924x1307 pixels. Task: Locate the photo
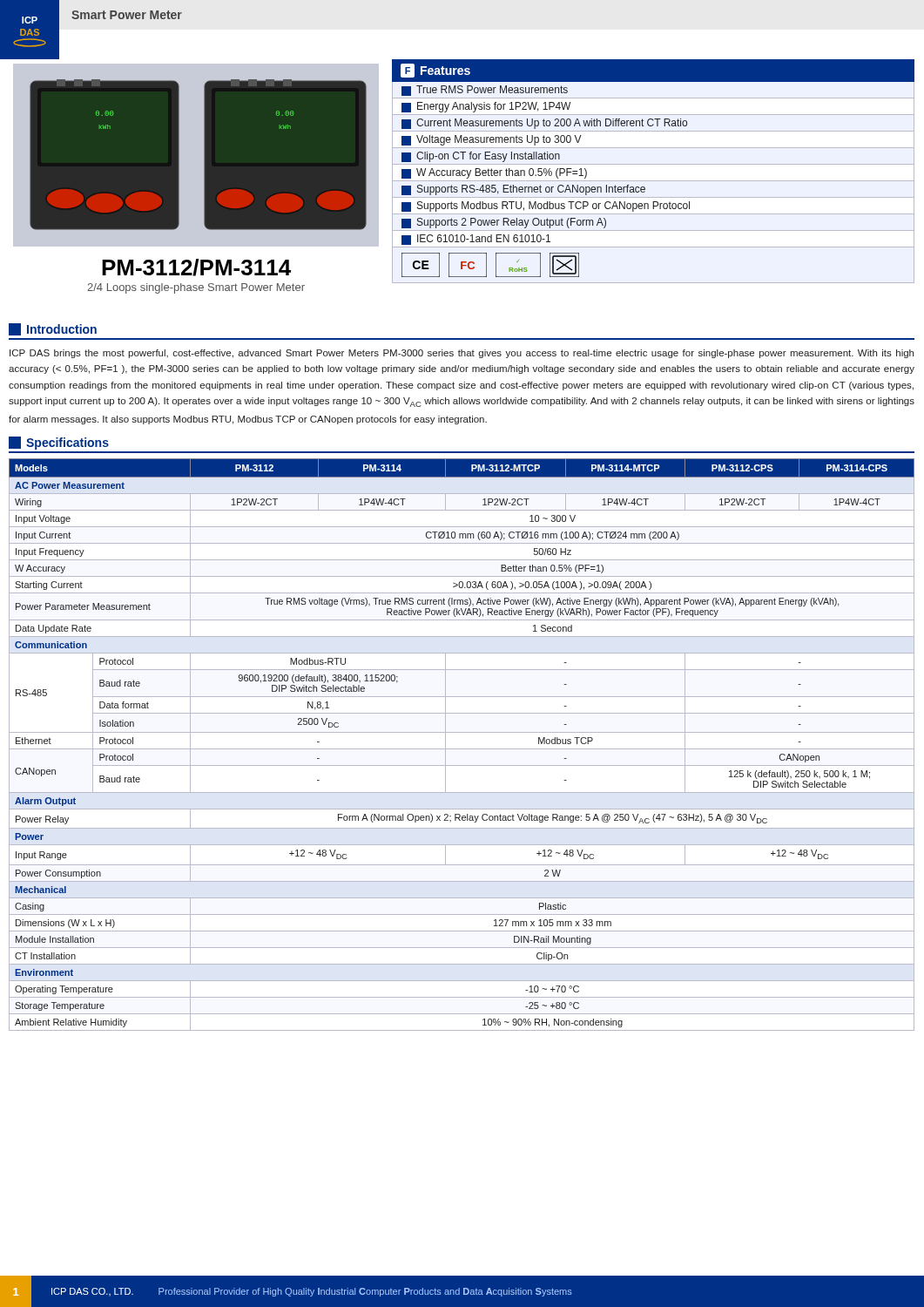pyautogui.click(x=196, y=155)
